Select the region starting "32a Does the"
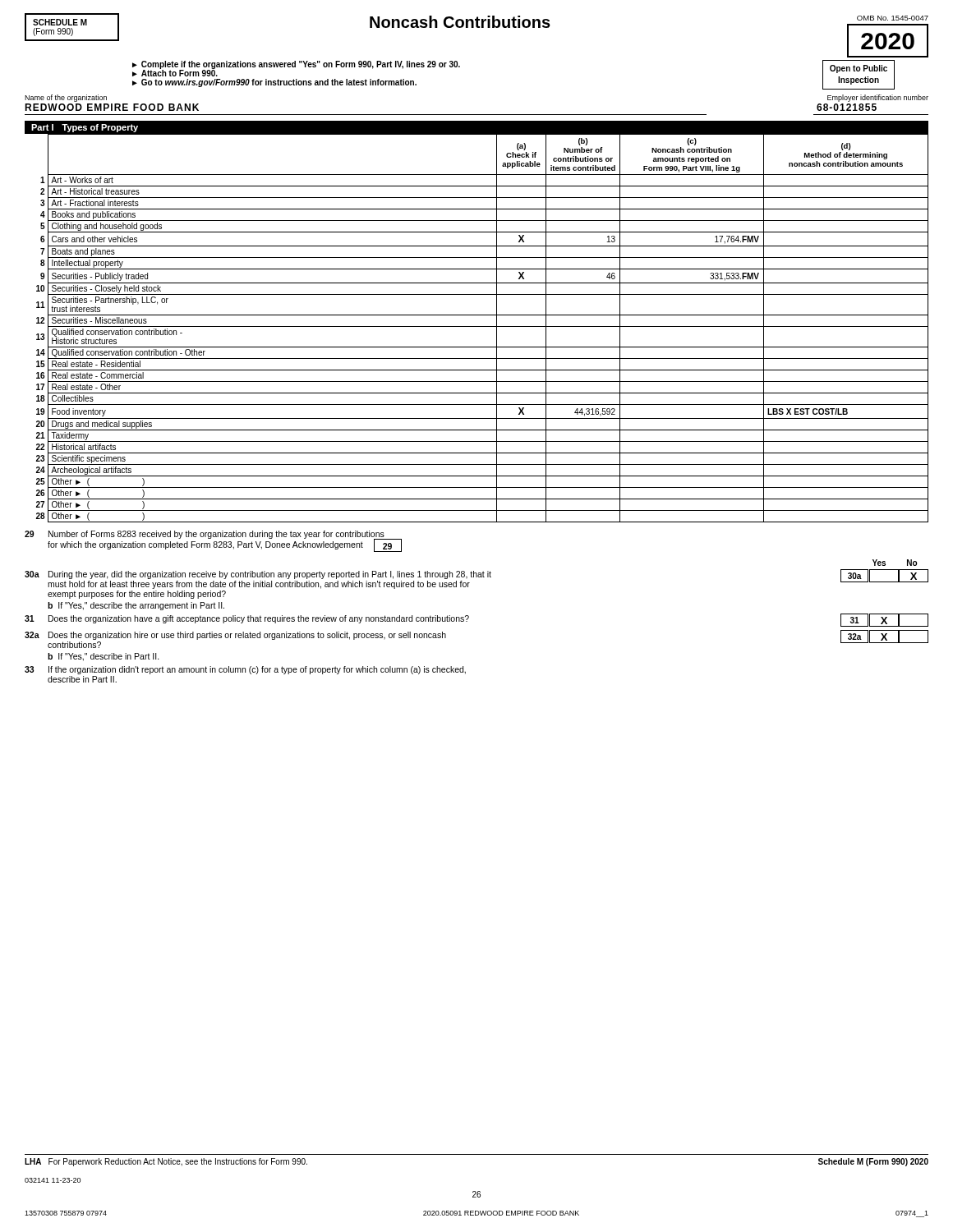953x1232 pixels. point(210,638)
